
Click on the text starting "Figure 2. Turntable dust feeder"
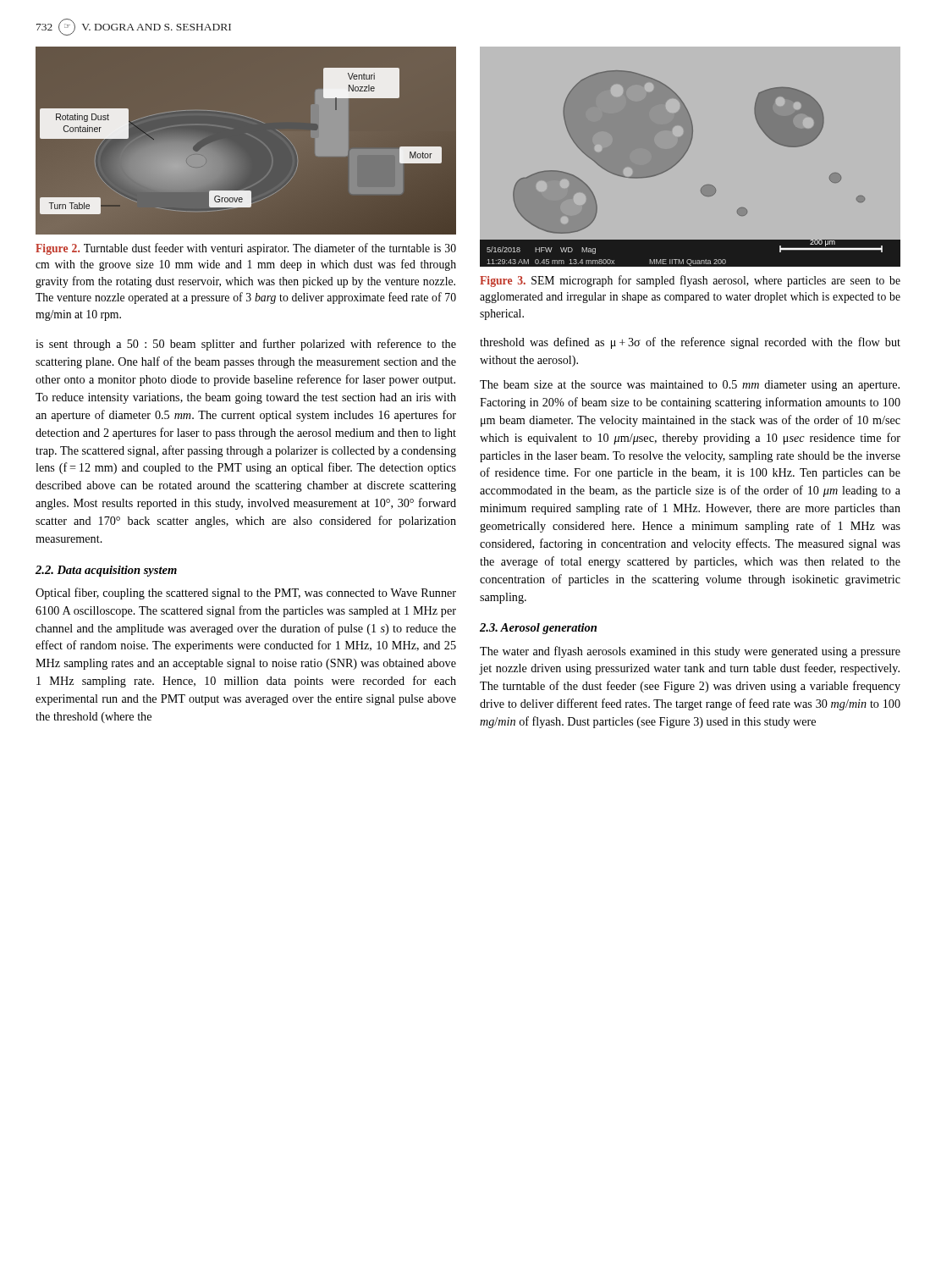point(246,281)
